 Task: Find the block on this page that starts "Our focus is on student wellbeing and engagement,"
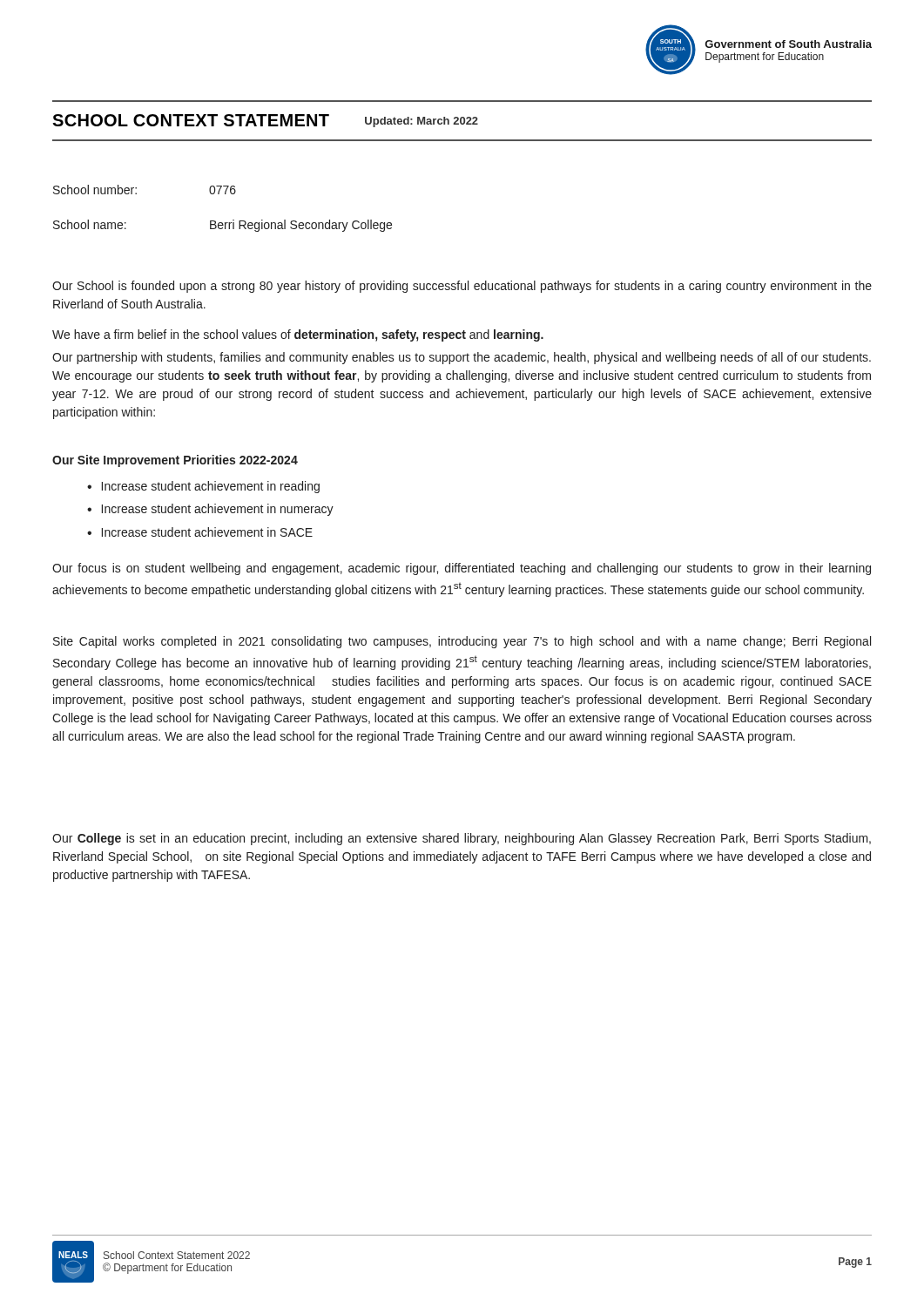(x=462, y=579)
